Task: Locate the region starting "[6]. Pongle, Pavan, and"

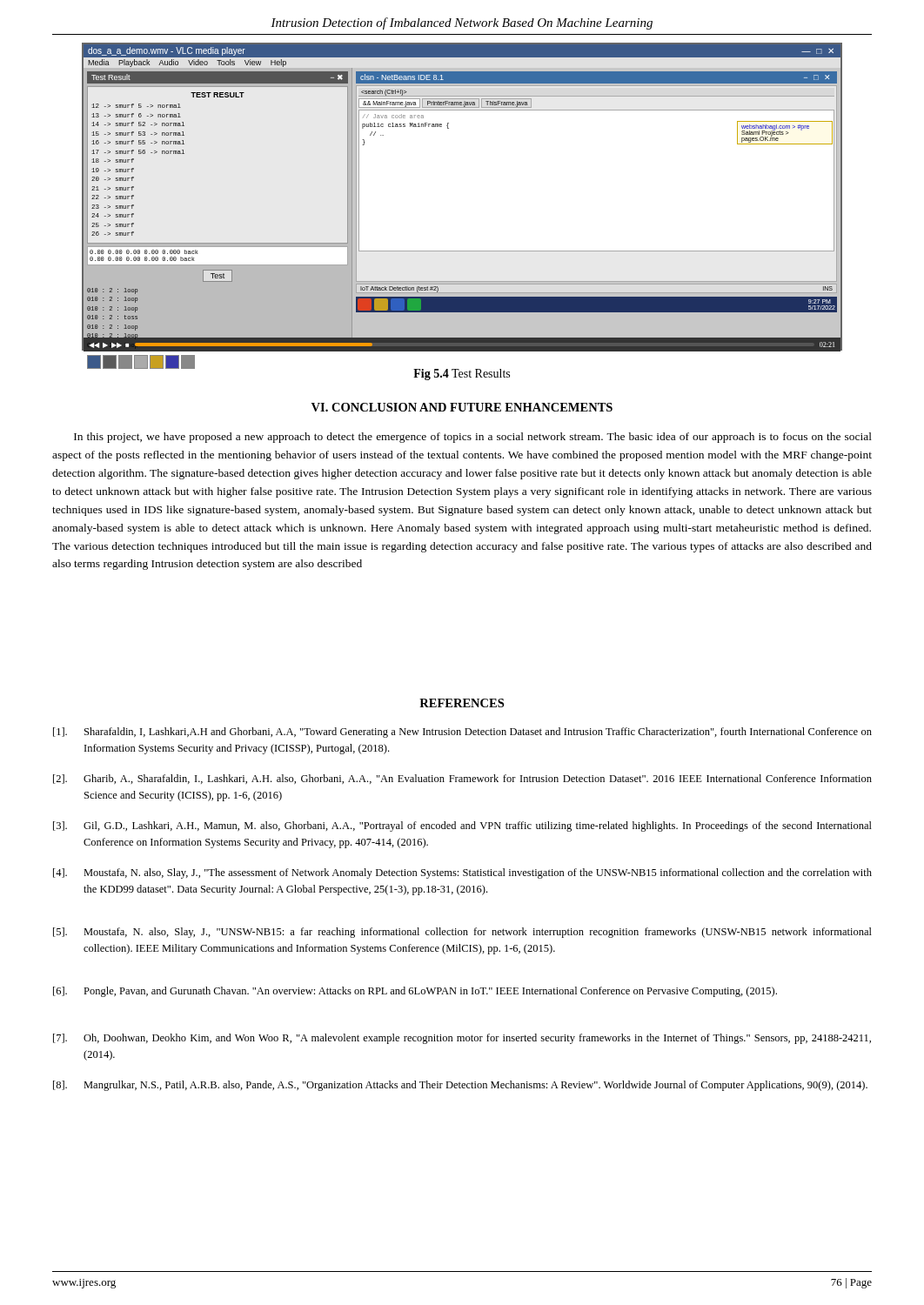Action: click(x=415, y=991)
